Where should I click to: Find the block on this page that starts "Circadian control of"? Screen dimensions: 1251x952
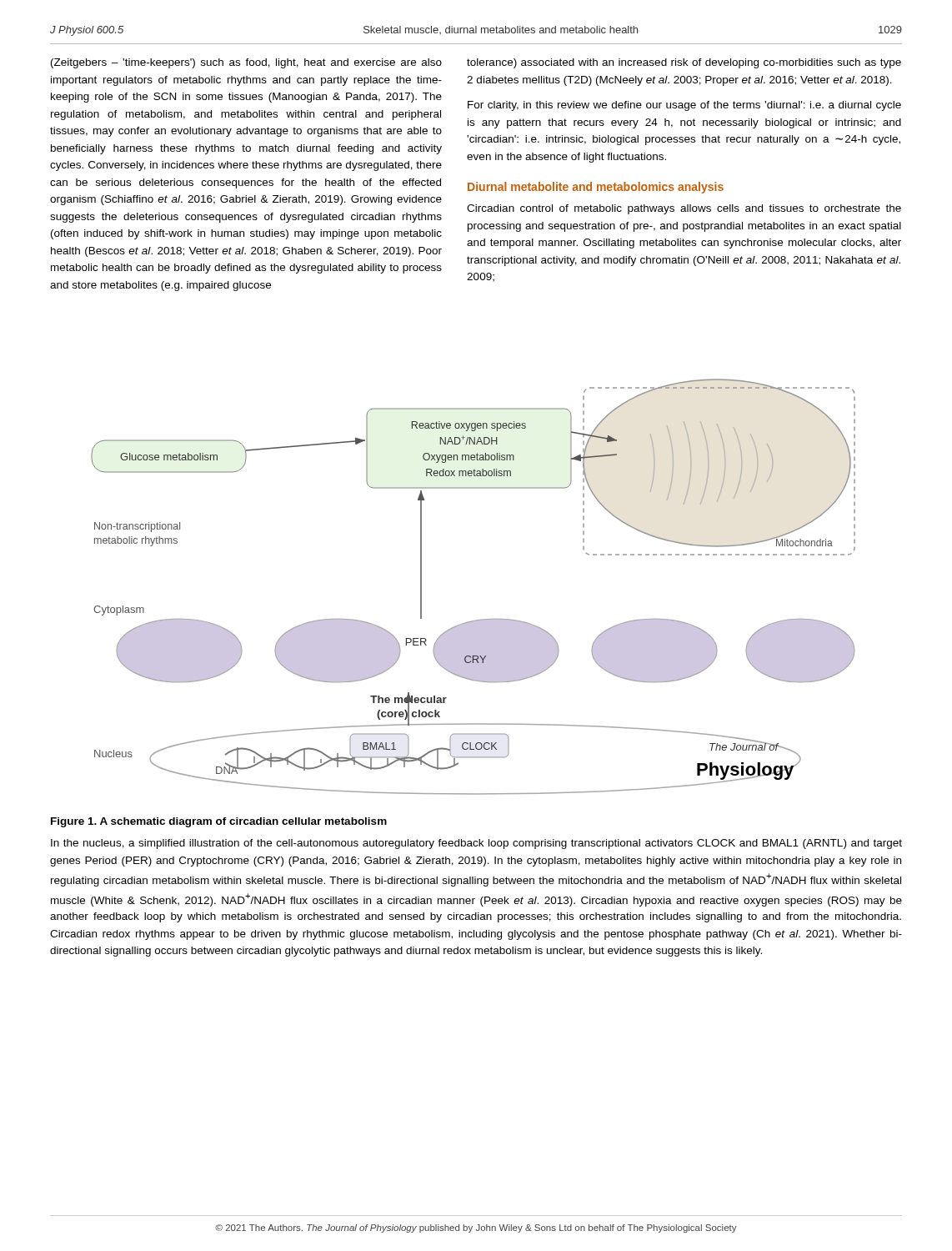tap(684, 243)
